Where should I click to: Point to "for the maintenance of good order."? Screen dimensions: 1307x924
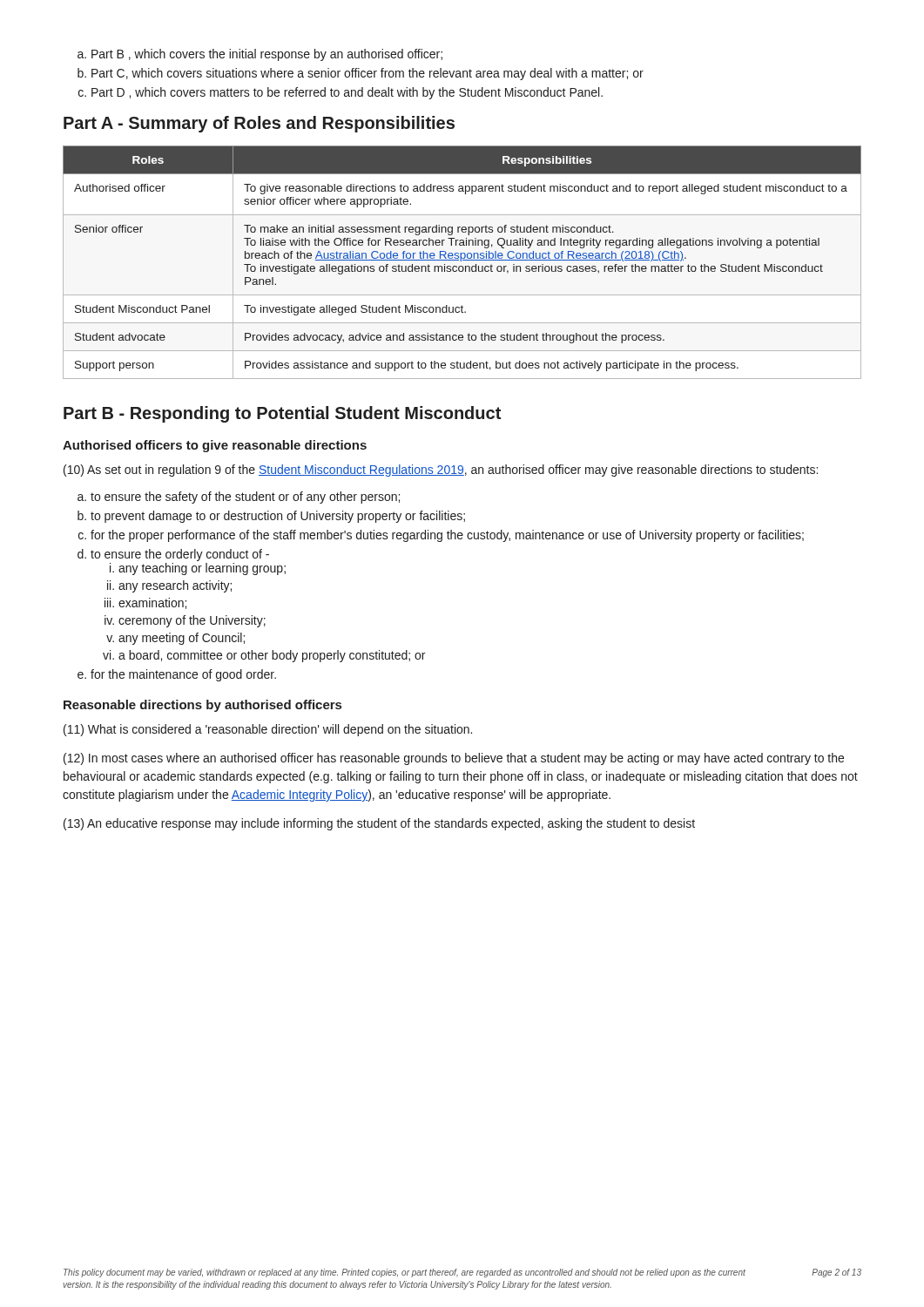point(183,675)
